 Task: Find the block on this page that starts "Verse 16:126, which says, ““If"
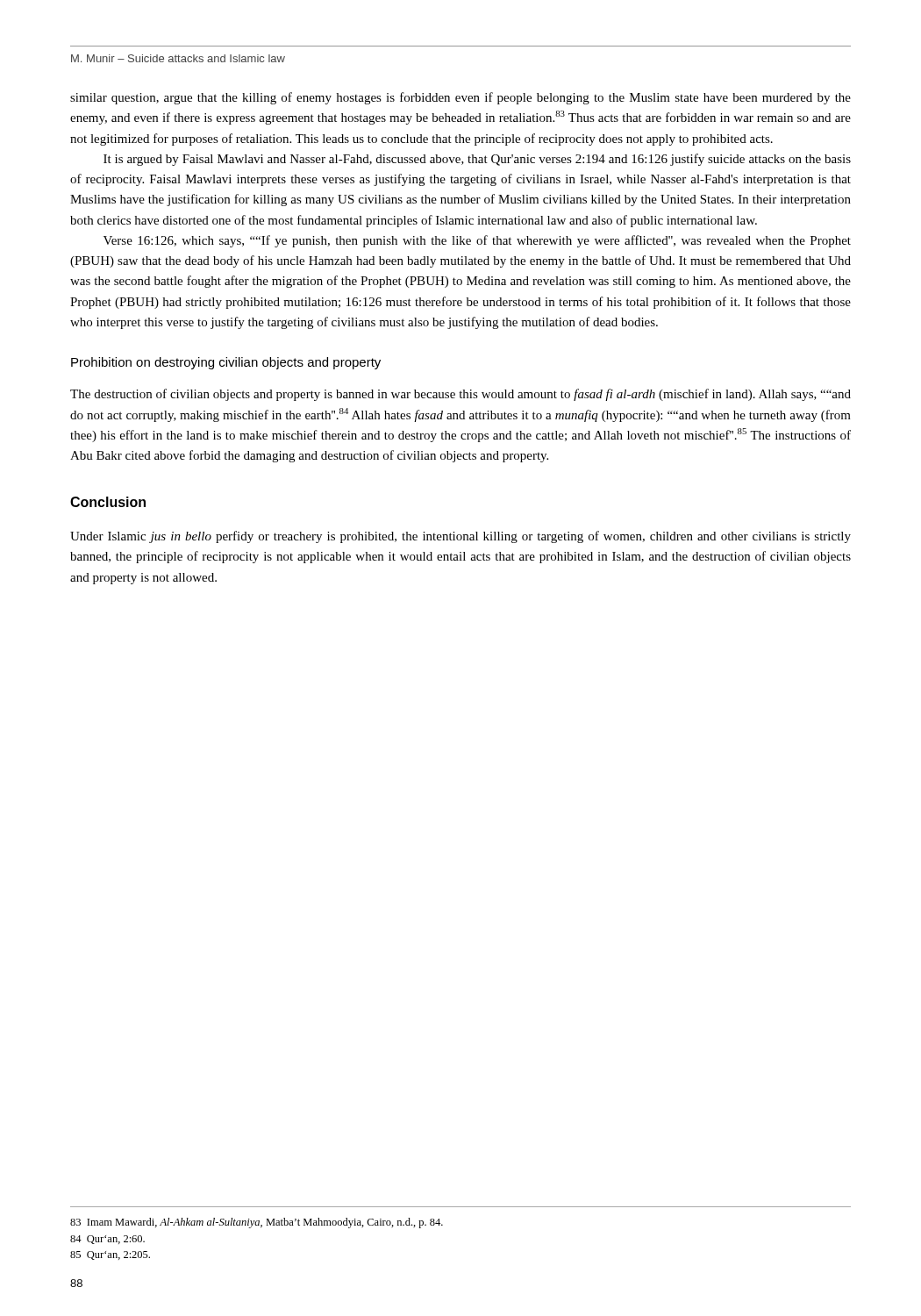click(460, 282)
